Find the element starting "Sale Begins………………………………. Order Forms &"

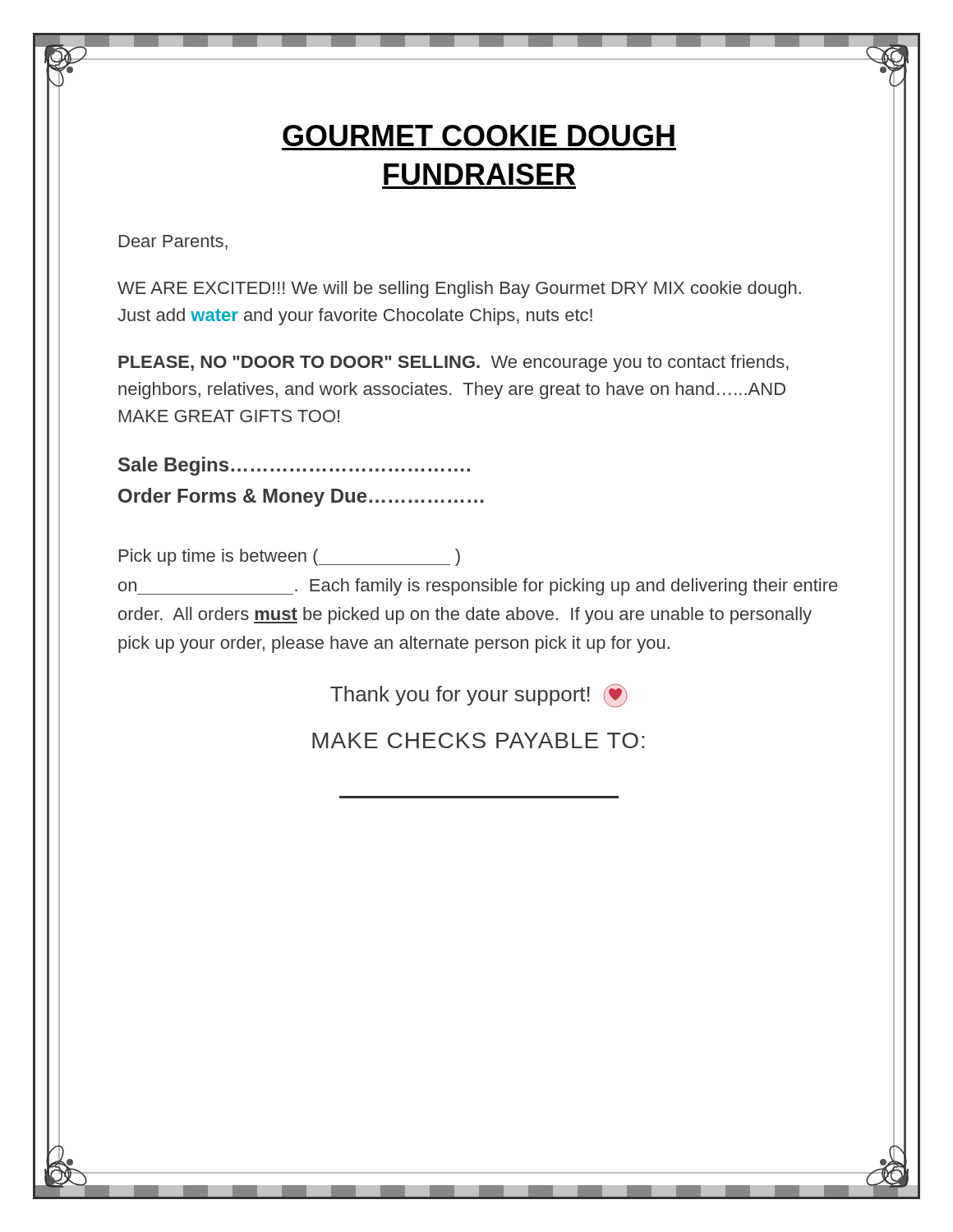click(x=302, y=480)
